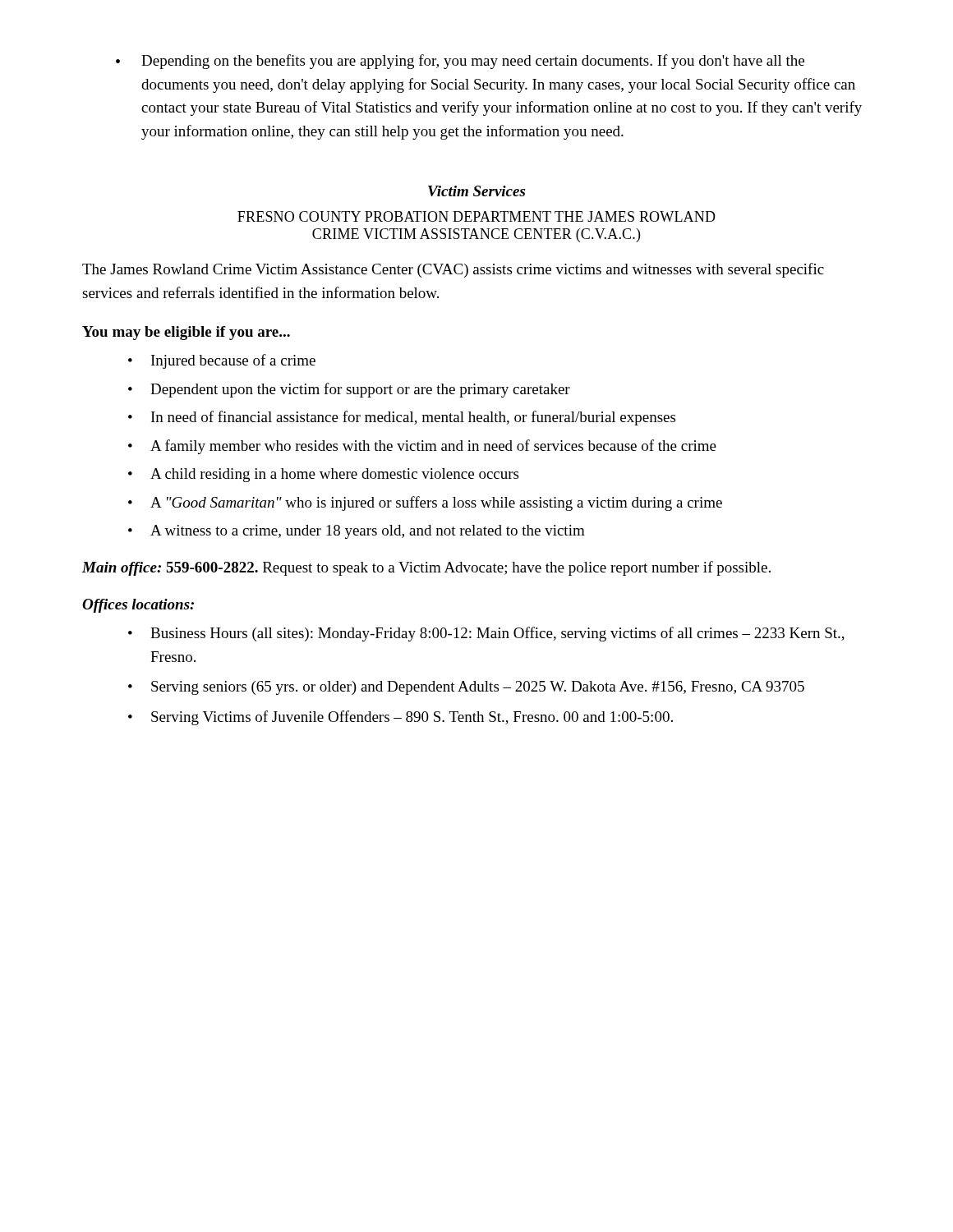953x1232 pixels.
Task: Locate the passage starting "Offices locations:"
Action: (x=139, y=604)
